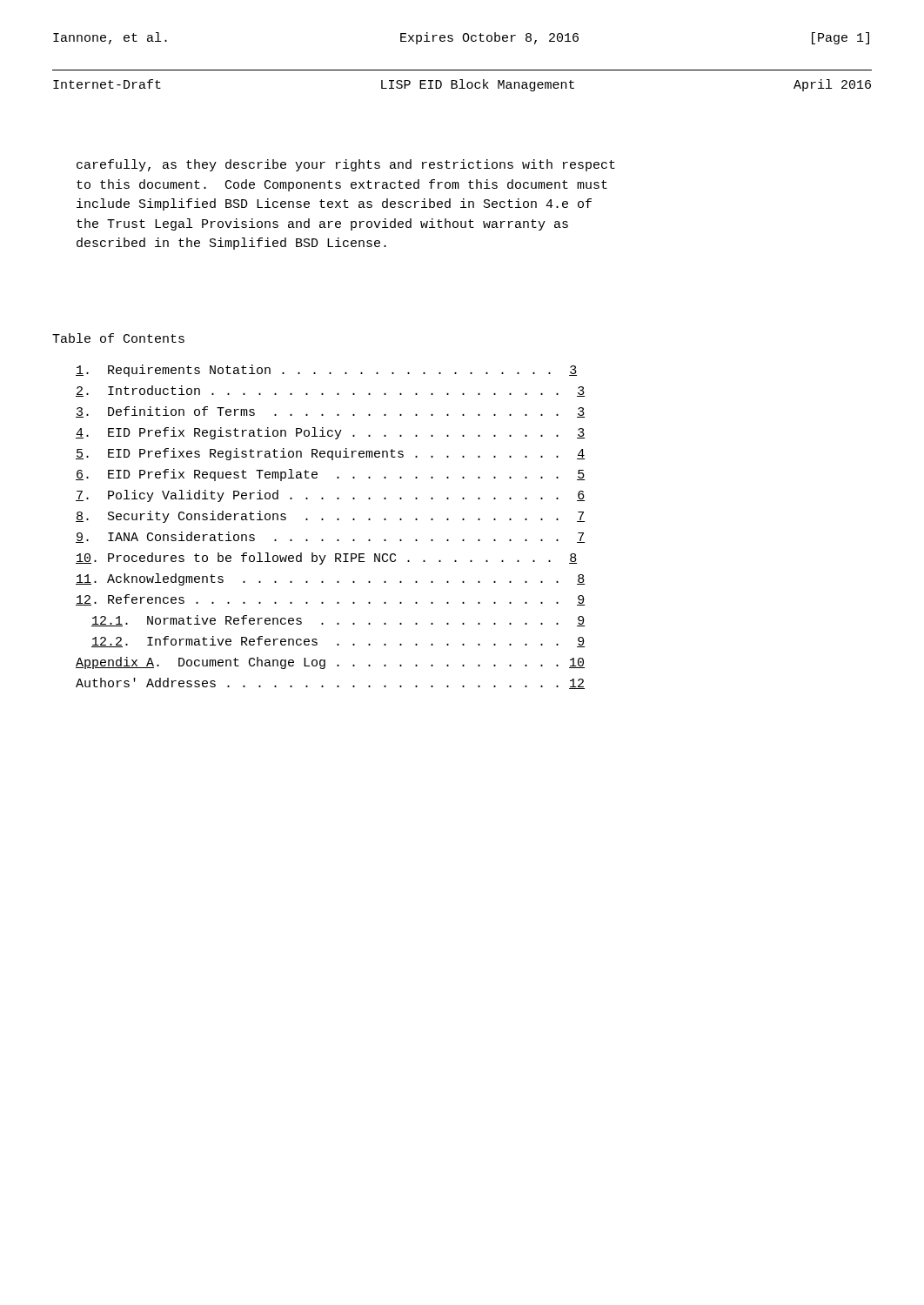Where is the passage that starts "carefully, as they describe your"?
The image size is (924, 1305).
click(334, 205)
